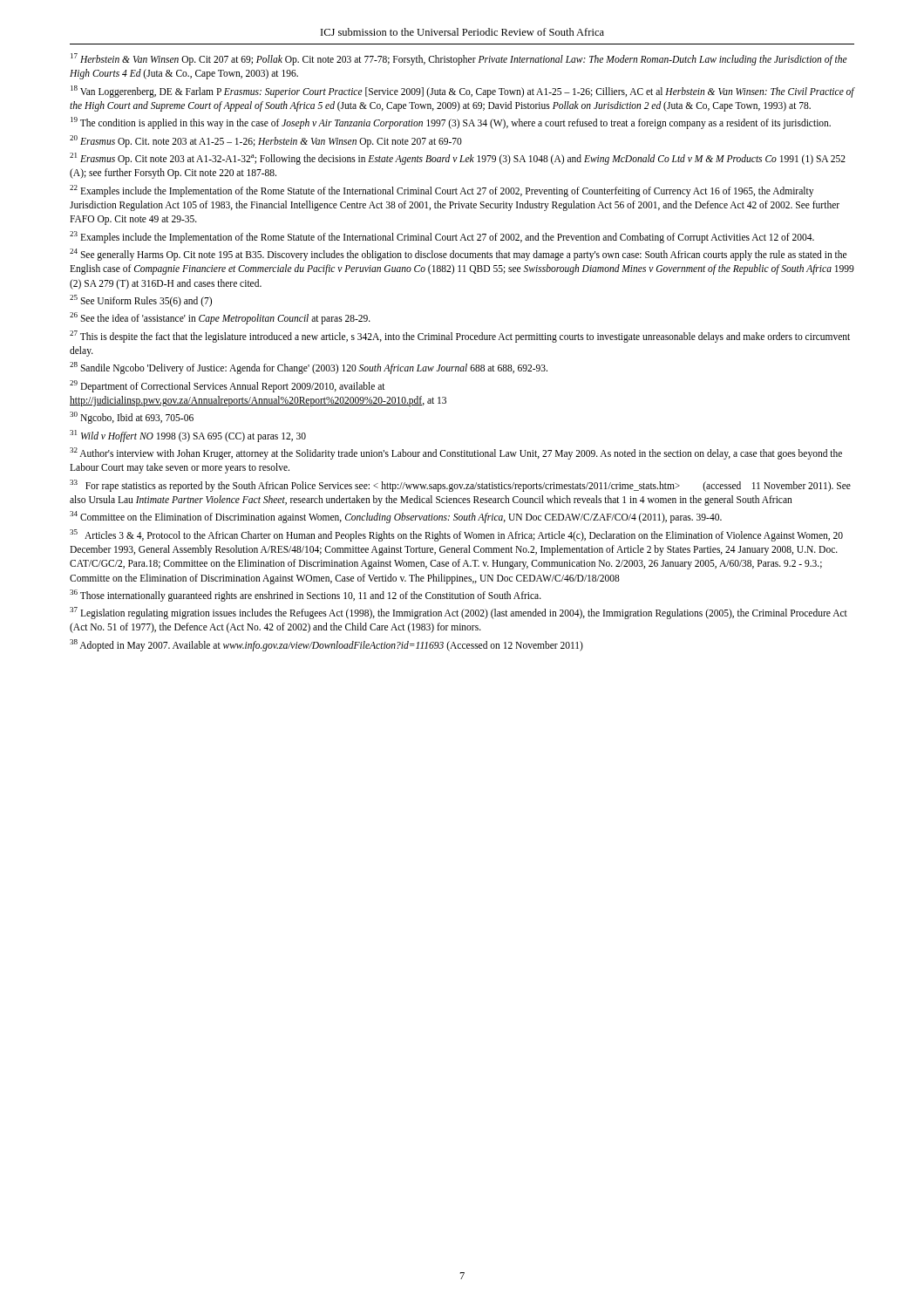The width and height of the screenshot is (924, 1308).
Task: Locate the element starting "17 Herbstein & Van Winsen Op. Cit"
Action: click(x=458, y=66)
